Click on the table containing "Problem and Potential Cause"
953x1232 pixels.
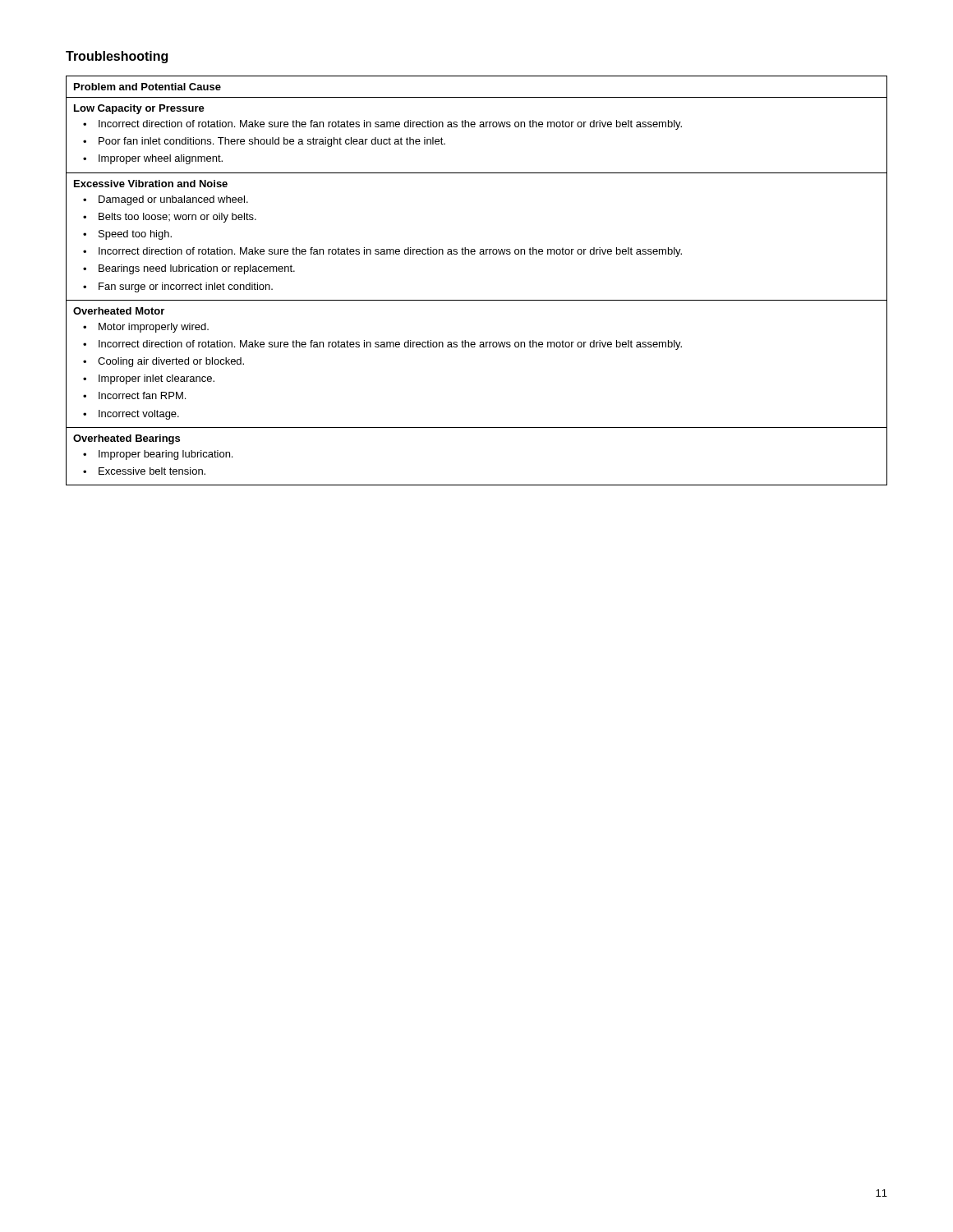click(476, 281)
